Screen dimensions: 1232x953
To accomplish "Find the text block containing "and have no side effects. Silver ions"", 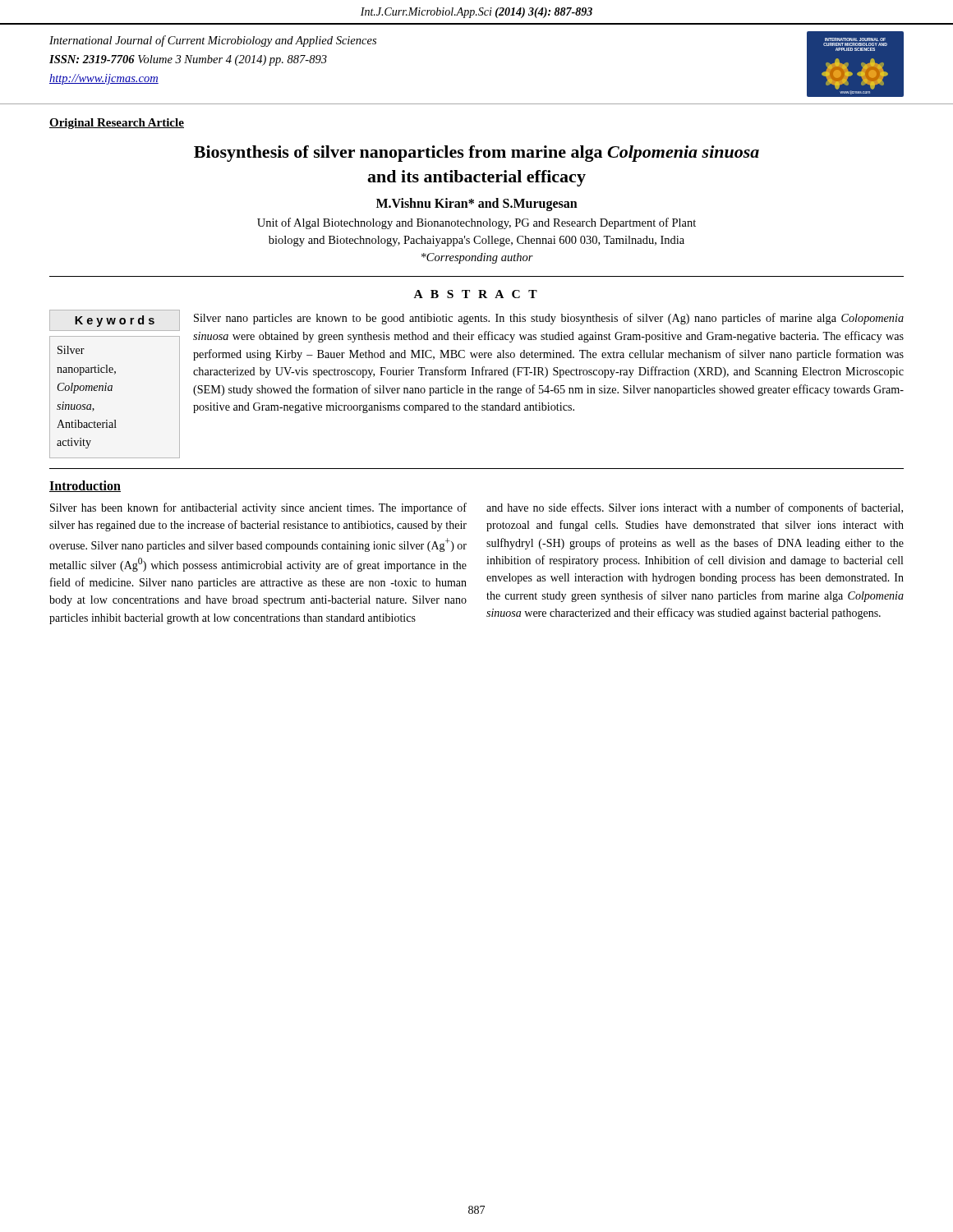I will [x=695, y=561].
